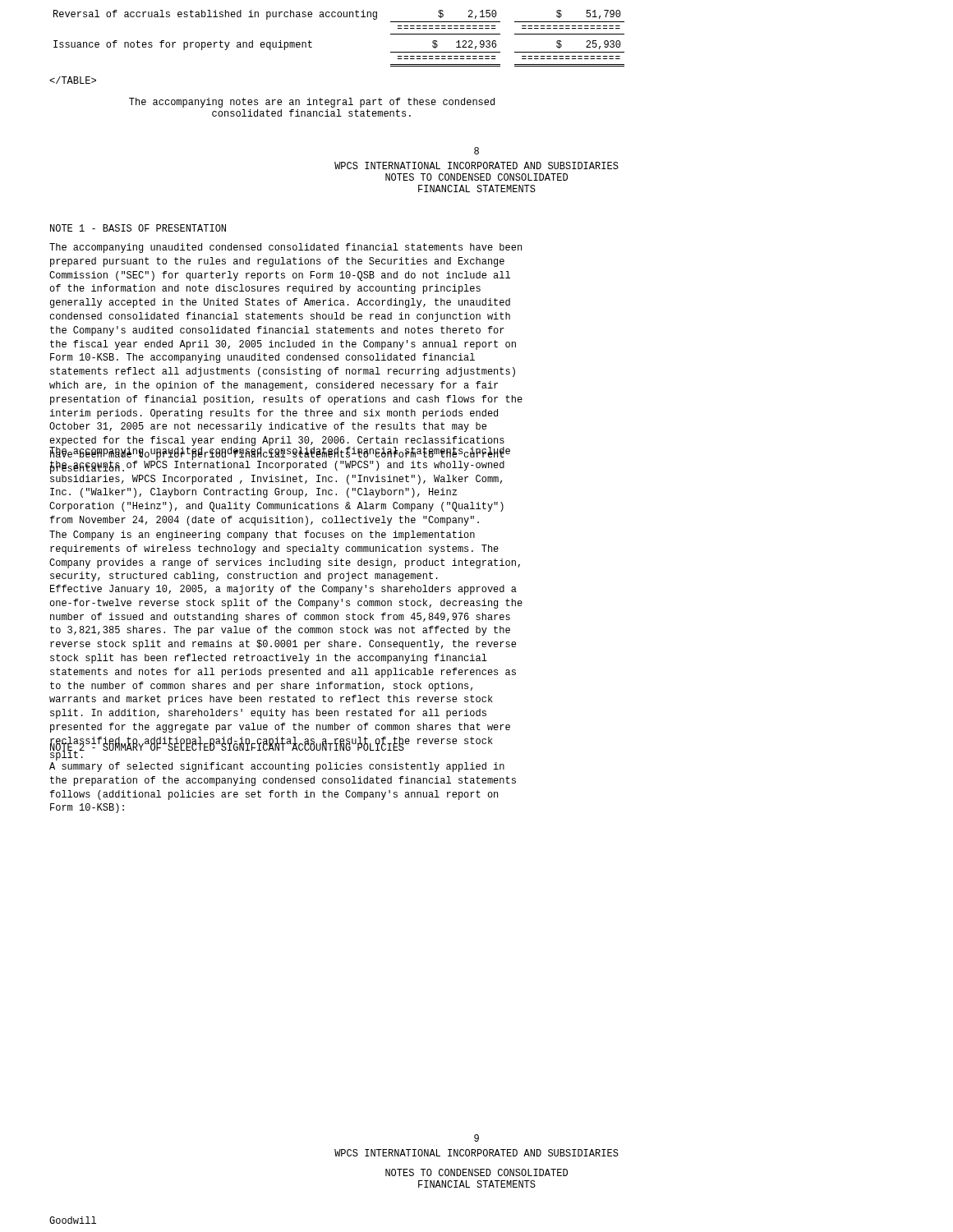The height and width of the screenshot is (1232, 953).
Task: Where is the passage that starts "A summary of"?
Action: coord(283,788)
